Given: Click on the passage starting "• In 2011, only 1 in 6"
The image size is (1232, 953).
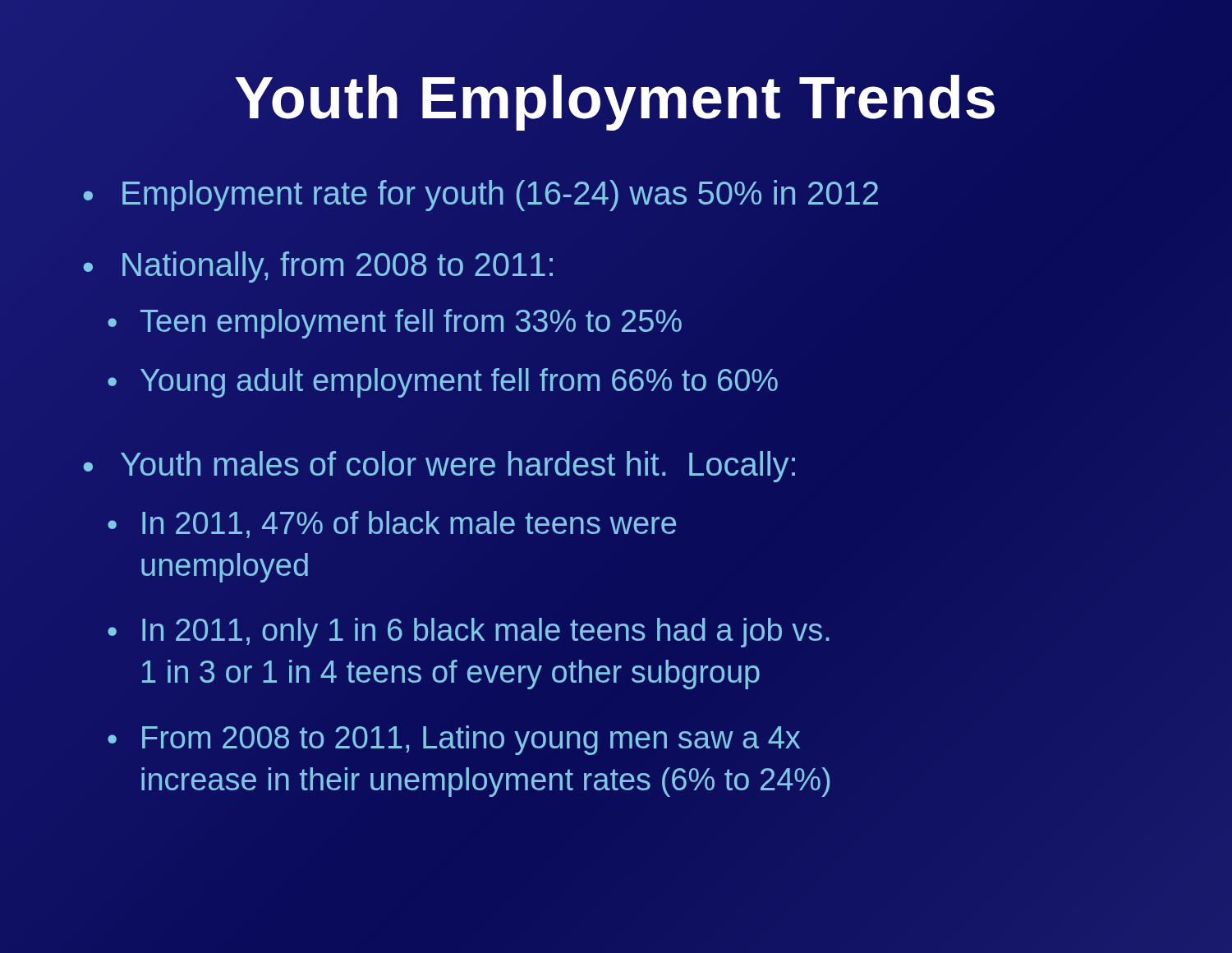Looking at the screenshot, I should tap(469, 652).
